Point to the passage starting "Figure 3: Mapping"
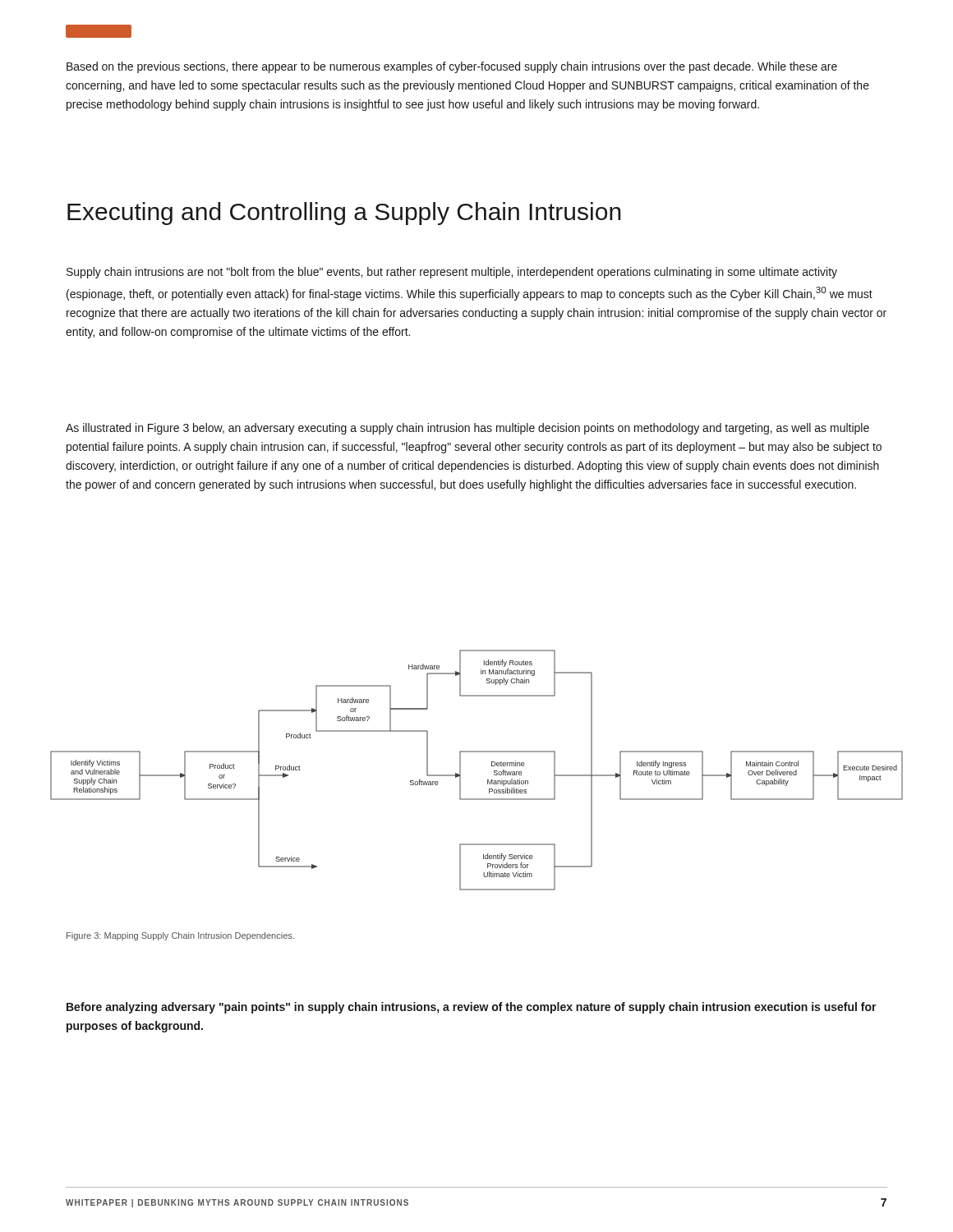Screen dimensions: 1232x953 pyautogui.click(x=180, y=935)
